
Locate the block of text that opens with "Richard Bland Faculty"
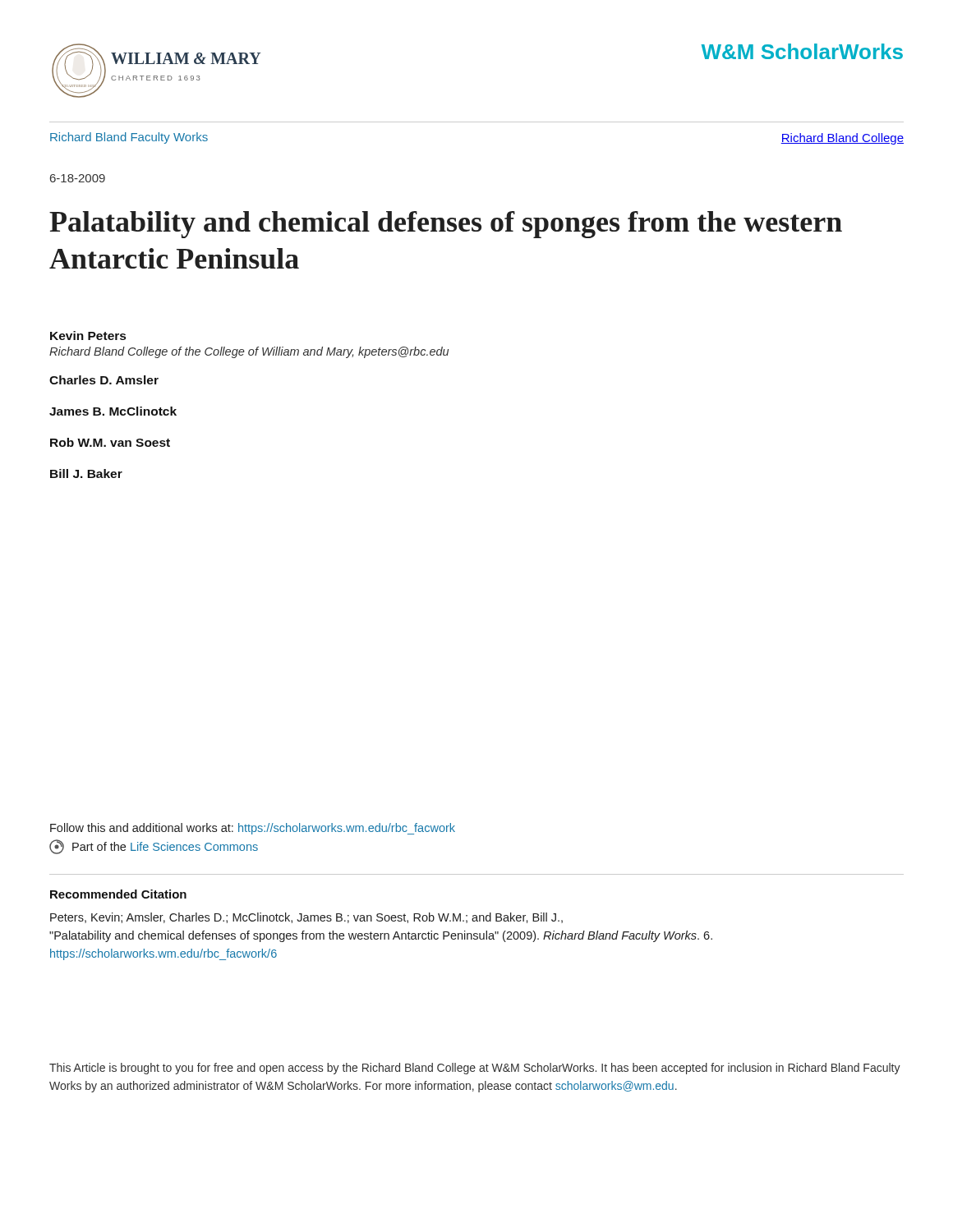(x=129, y=137)
